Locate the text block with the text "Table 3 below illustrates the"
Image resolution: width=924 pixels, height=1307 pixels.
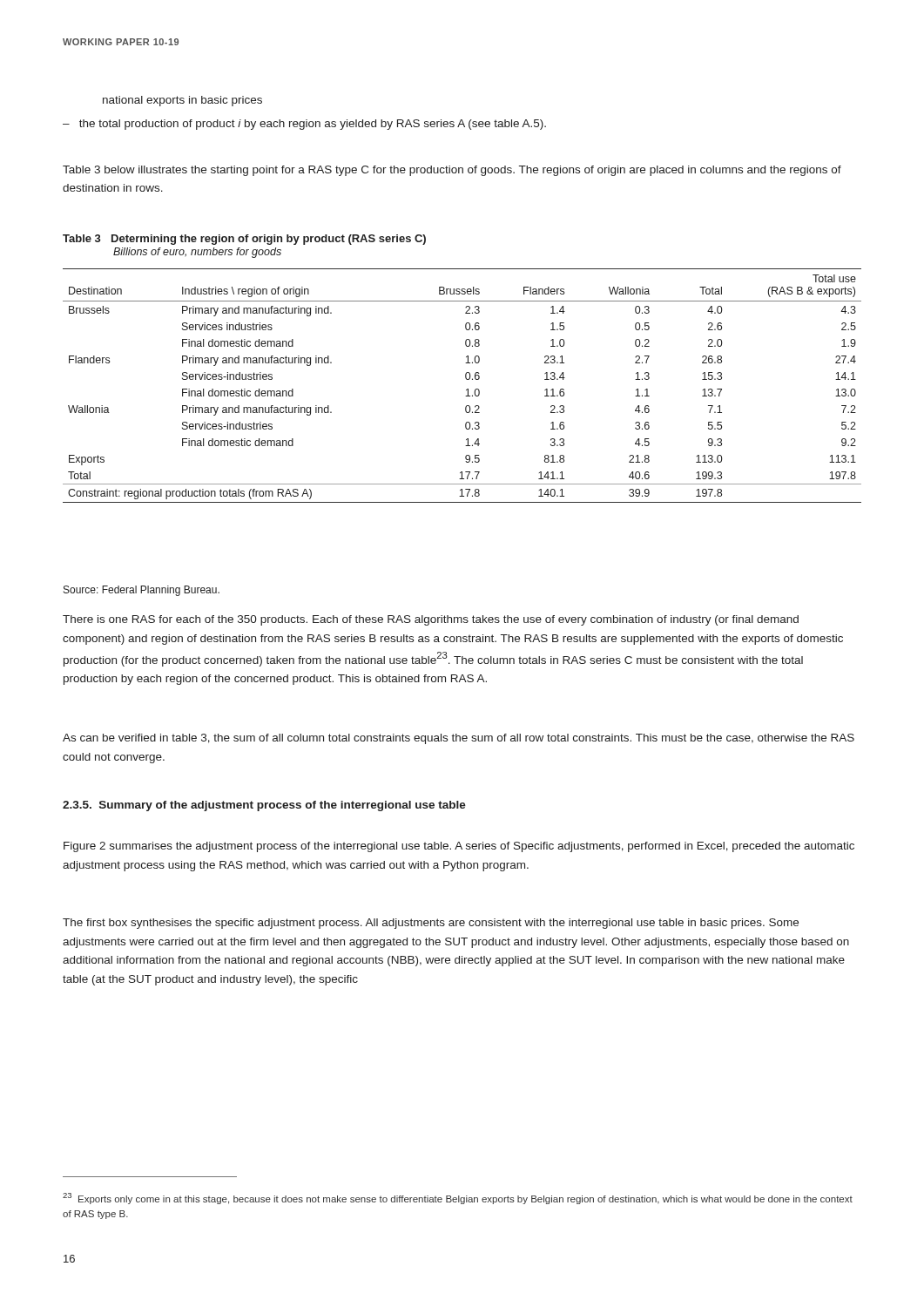click(x=452, y=179)
